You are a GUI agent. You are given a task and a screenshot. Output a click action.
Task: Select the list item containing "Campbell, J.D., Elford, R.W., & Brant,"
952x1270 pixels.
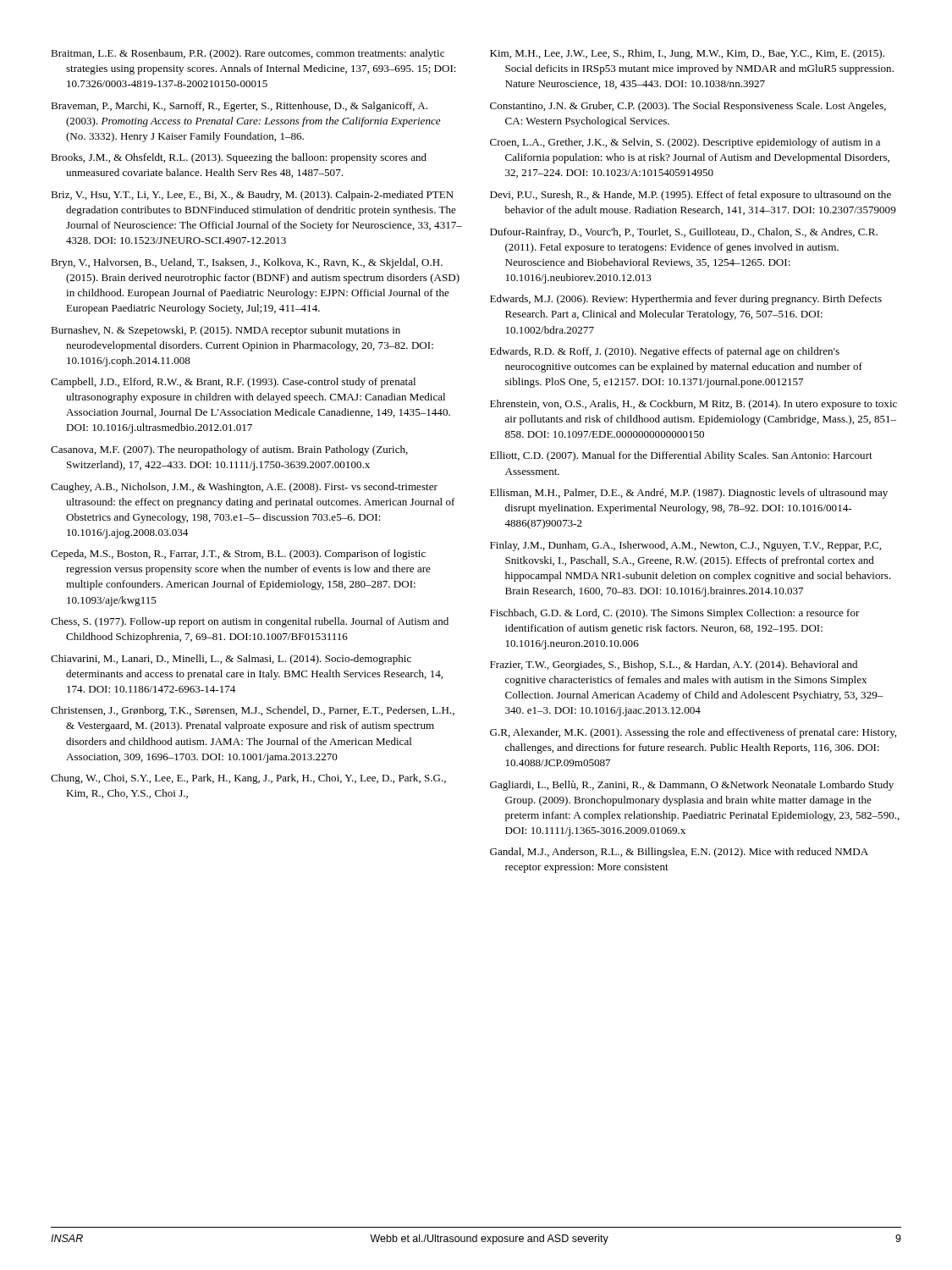tap(251, 405)
